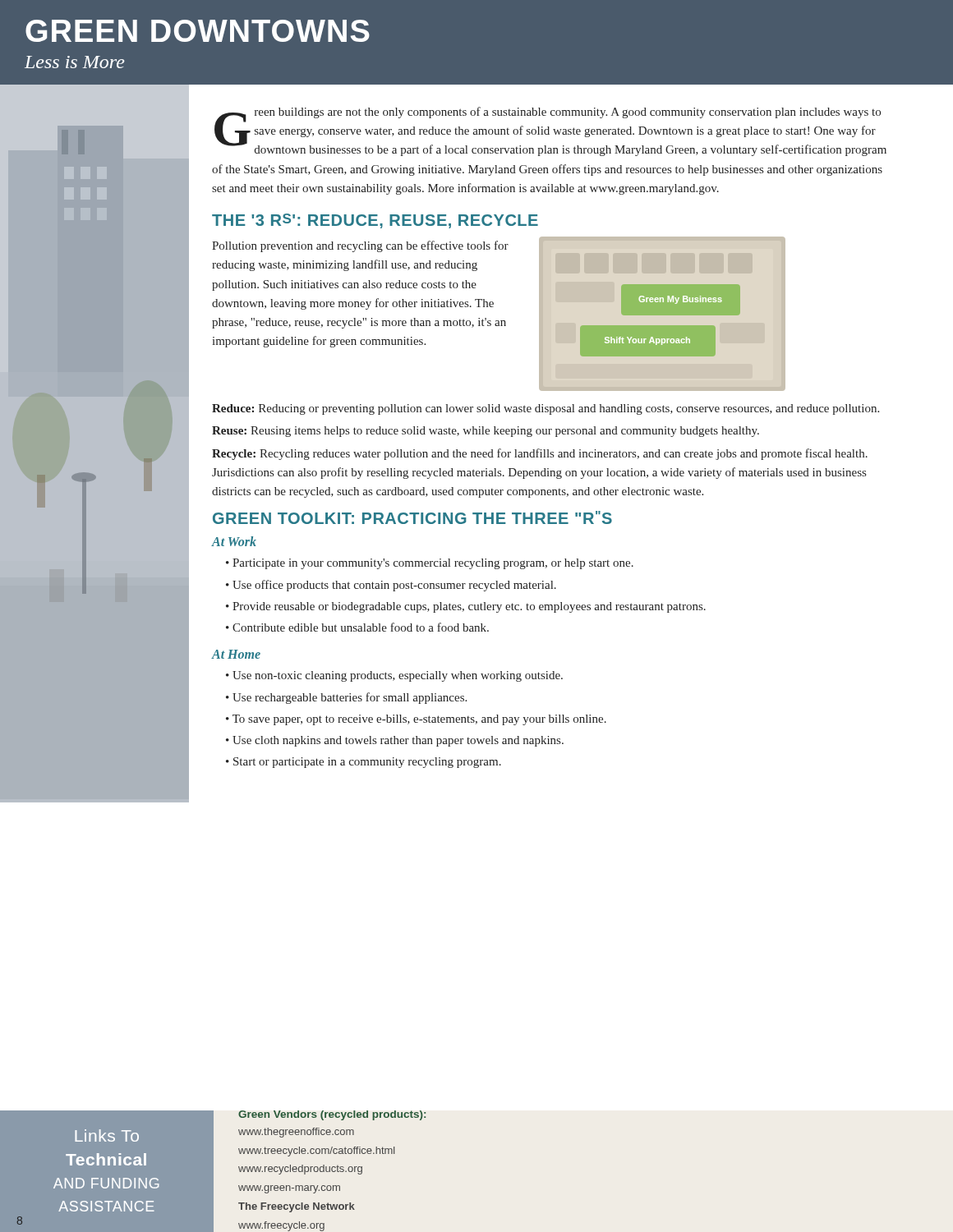Select the text block containing "Reuse: Reusing items helps to reduce"

486,431
